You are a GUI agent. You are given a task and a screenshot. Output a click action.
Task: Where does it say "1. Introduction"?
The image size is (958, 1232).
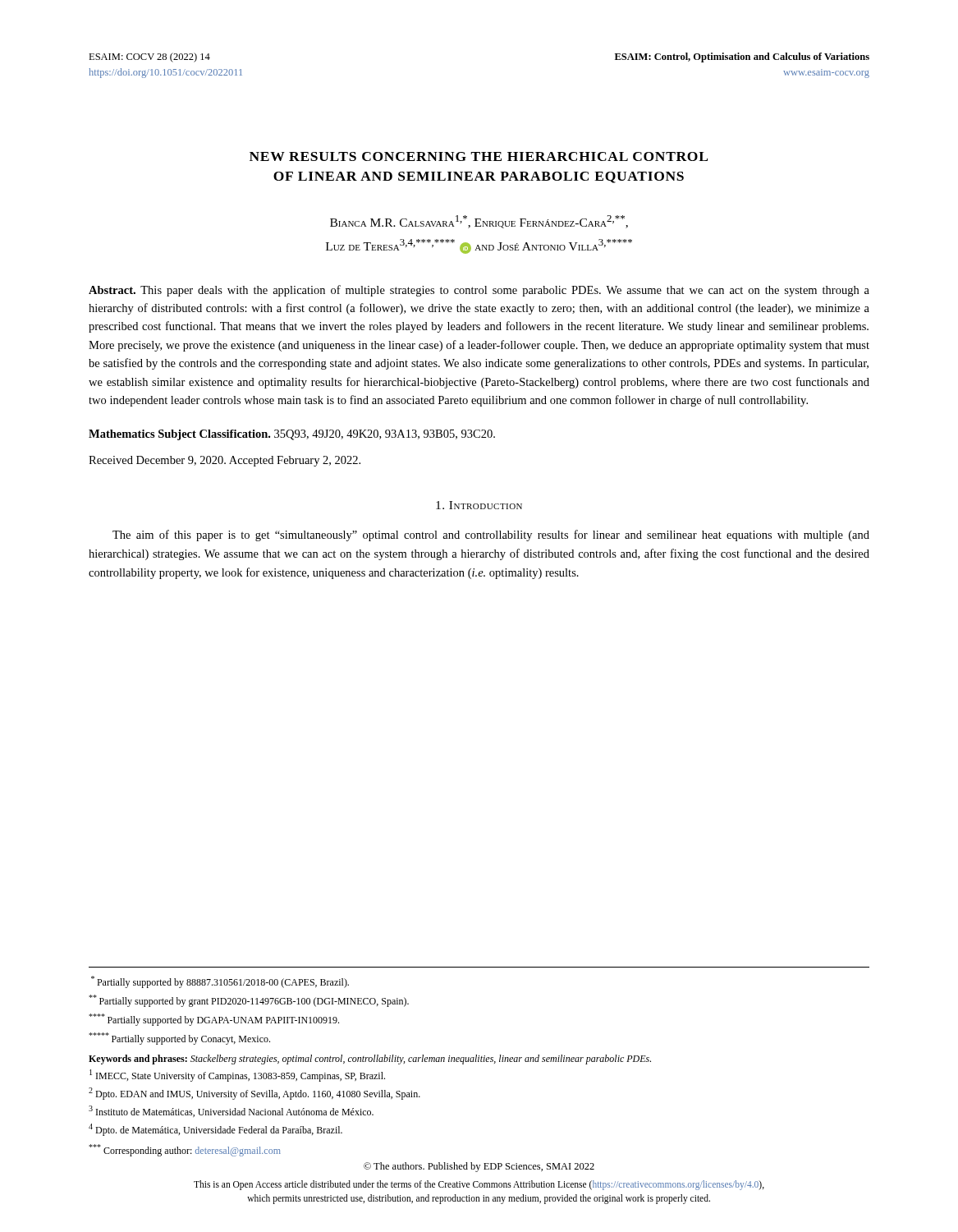click(479, 504)
